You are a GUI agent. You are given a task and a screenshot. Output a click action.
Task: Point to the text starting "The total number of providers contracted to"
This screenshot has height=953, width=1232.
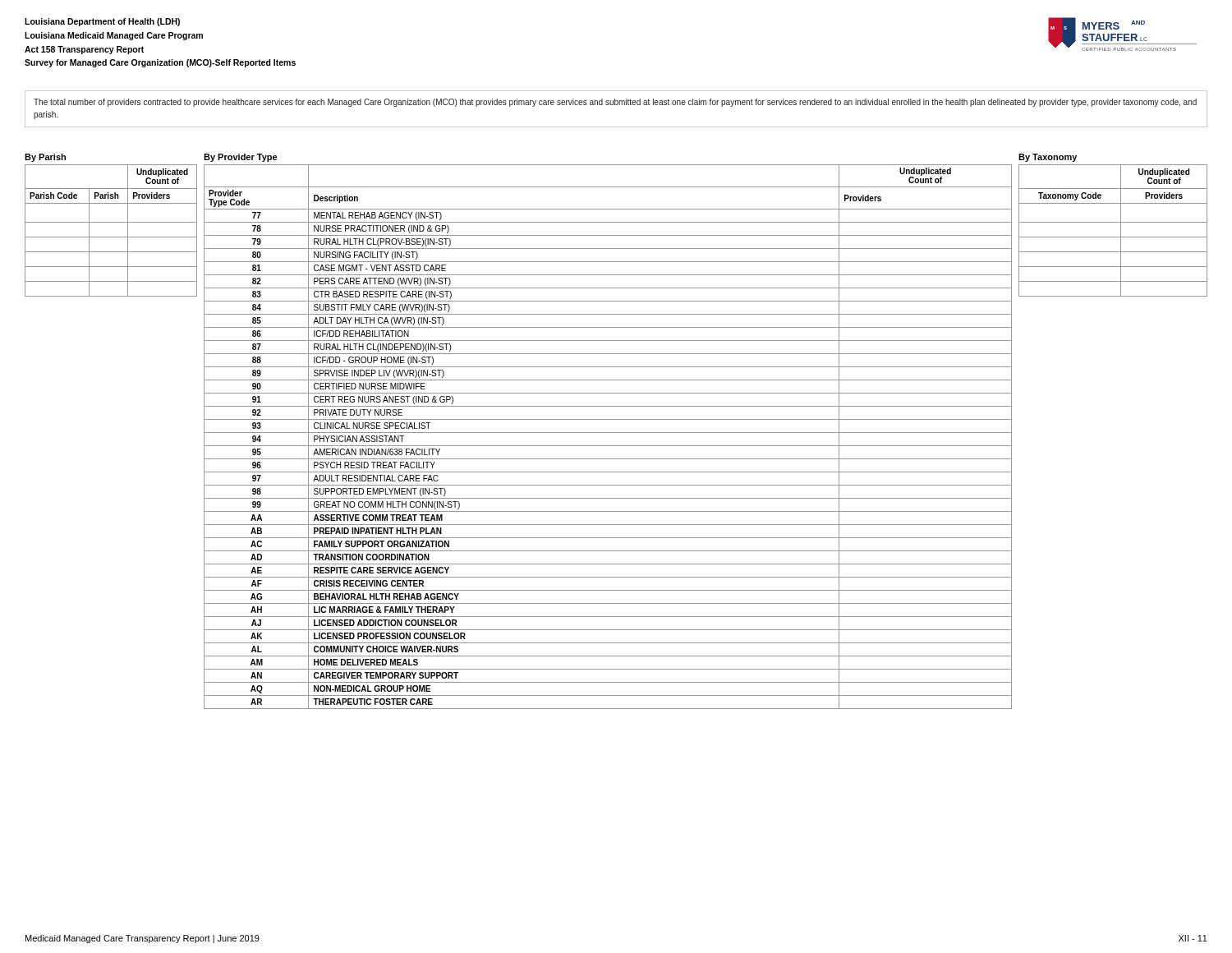pyautogui.click(x=615, y=108)
